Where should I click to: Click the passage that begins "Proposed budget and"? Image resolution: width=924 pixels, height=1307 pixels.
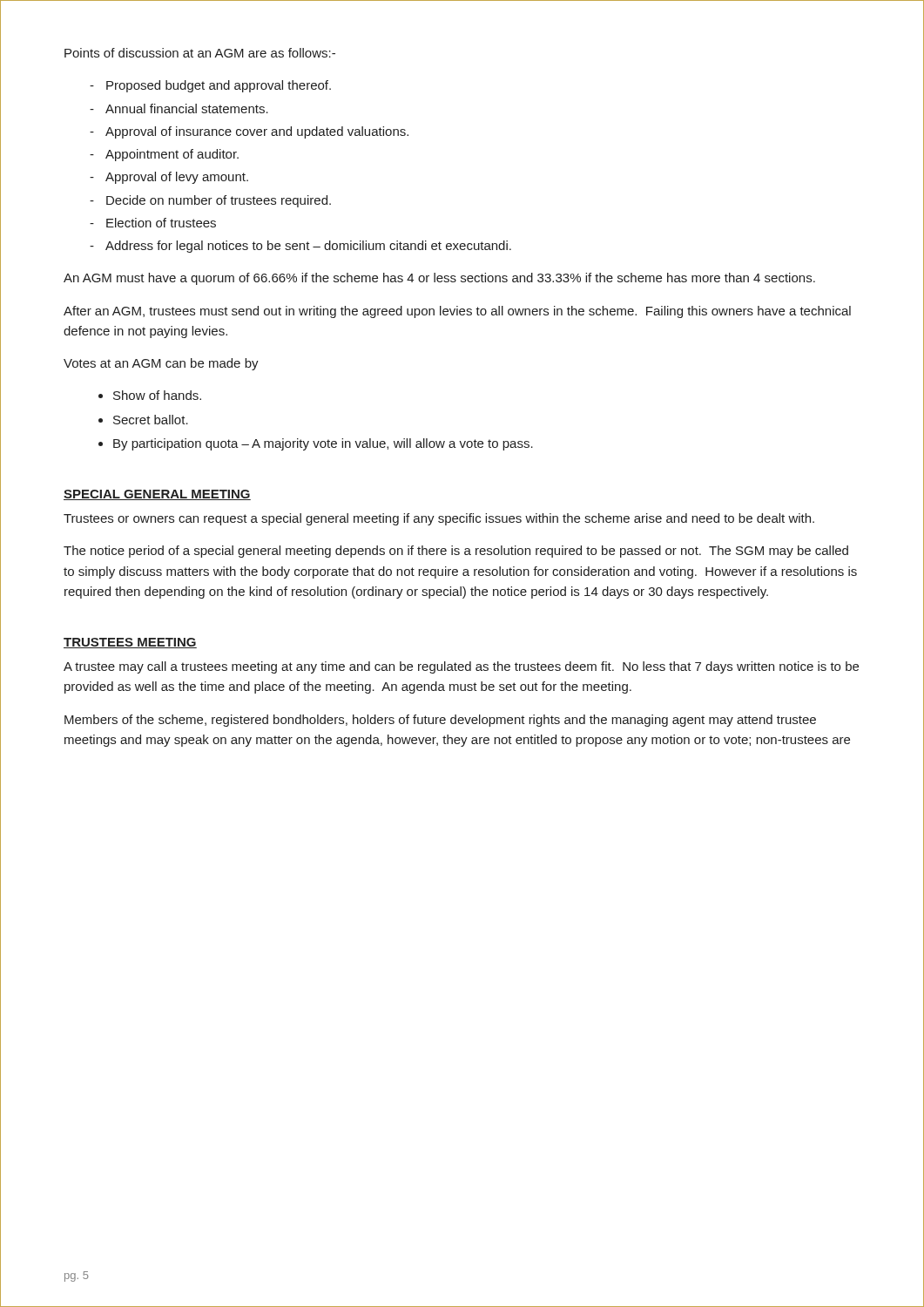click(x=219, y=85)
